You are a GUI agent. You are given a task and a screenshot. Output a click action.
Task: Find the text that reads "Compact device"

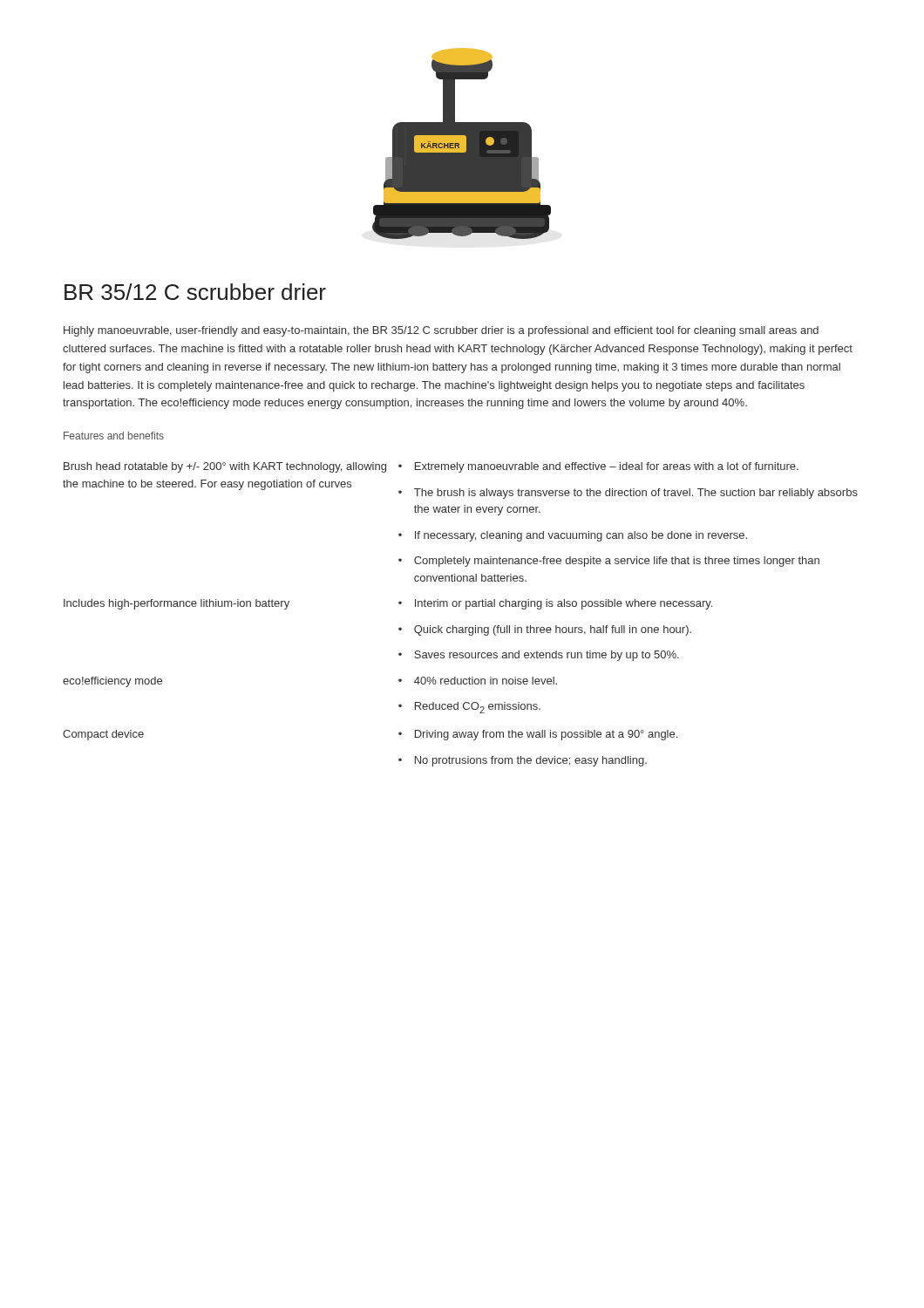pos(103,734)
